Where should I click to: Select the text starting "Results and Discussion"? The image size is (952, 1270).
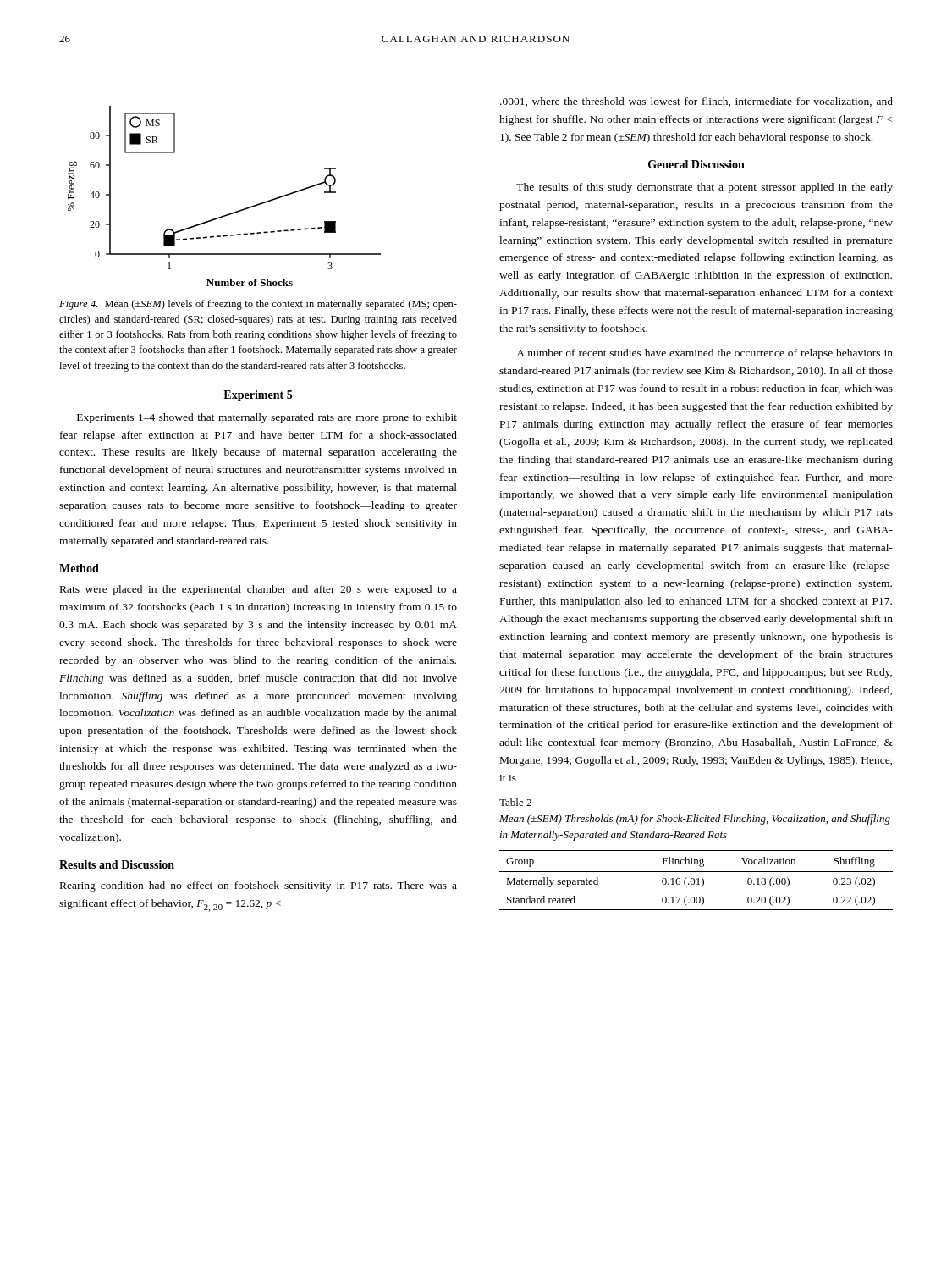click(x=117, y=865)
